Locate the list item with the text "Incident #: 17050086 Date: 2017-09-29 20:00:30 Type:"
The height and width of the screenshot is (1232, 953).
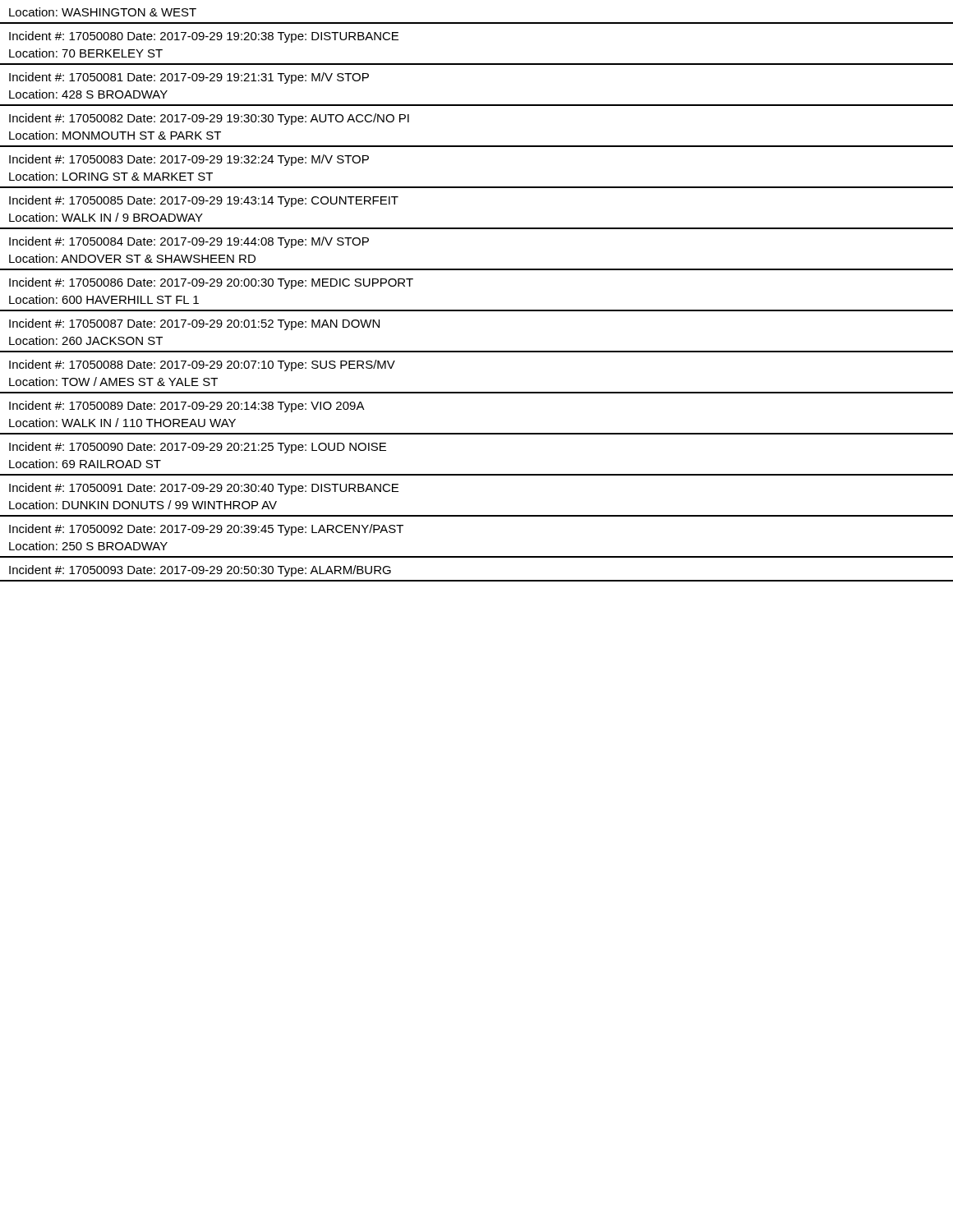[x=211, y=283]
